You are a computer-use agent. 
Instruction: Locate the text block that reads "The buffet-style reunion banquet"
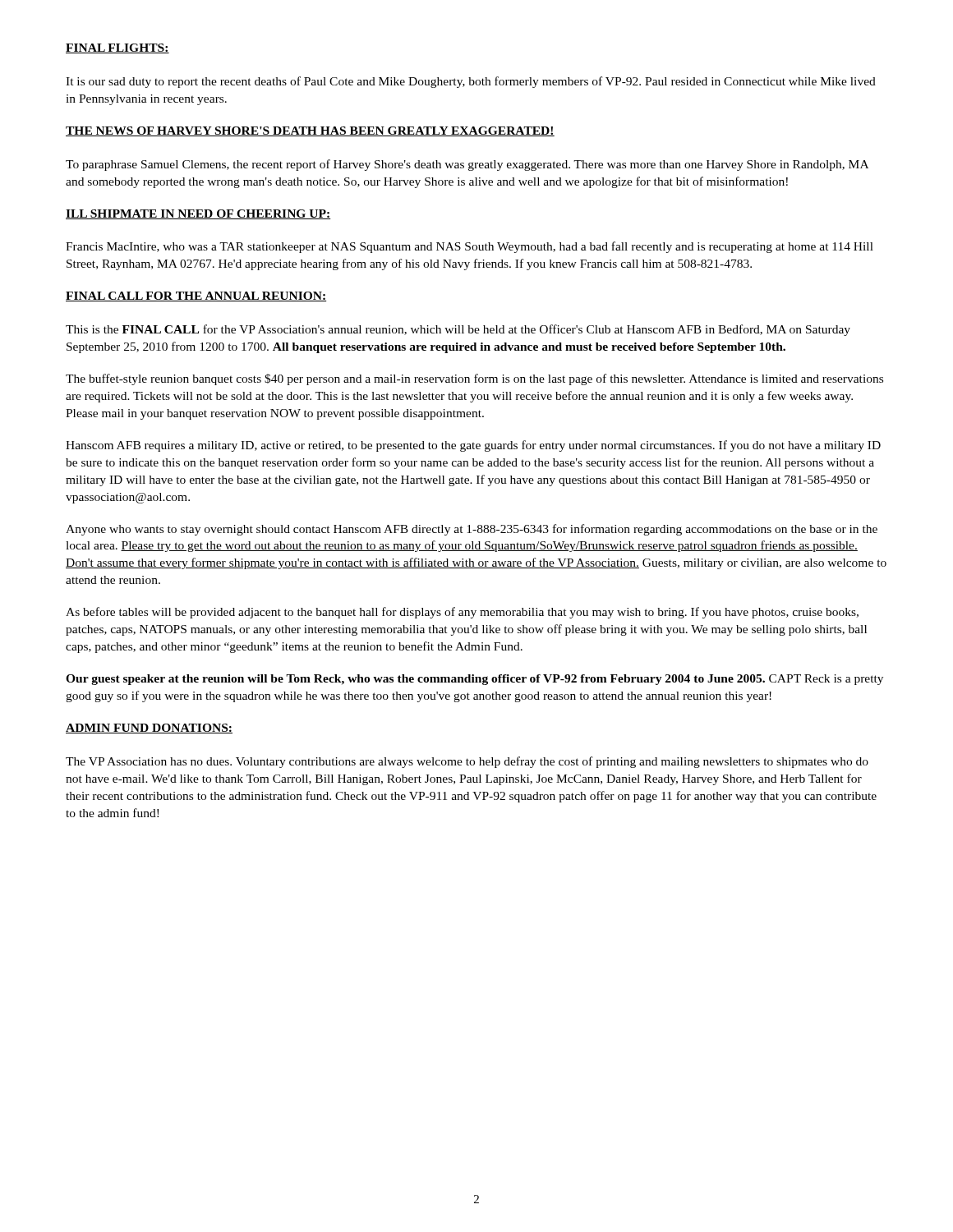pyautogui.click(x=476, y=396)
